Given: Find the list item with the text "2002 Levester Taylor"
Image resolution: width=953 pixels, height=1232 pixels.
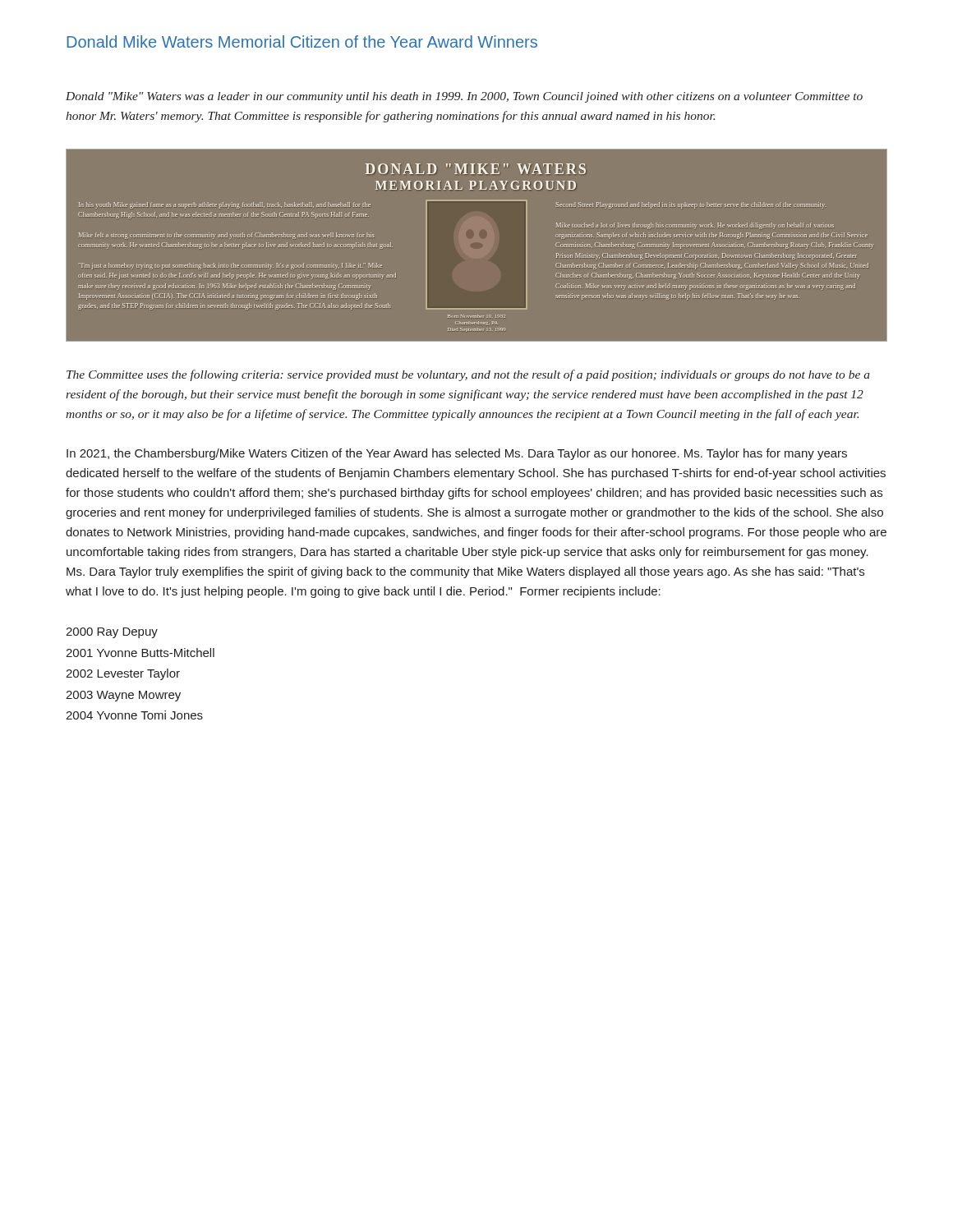Looking at the screenshot, I should (x=123, y=674).
